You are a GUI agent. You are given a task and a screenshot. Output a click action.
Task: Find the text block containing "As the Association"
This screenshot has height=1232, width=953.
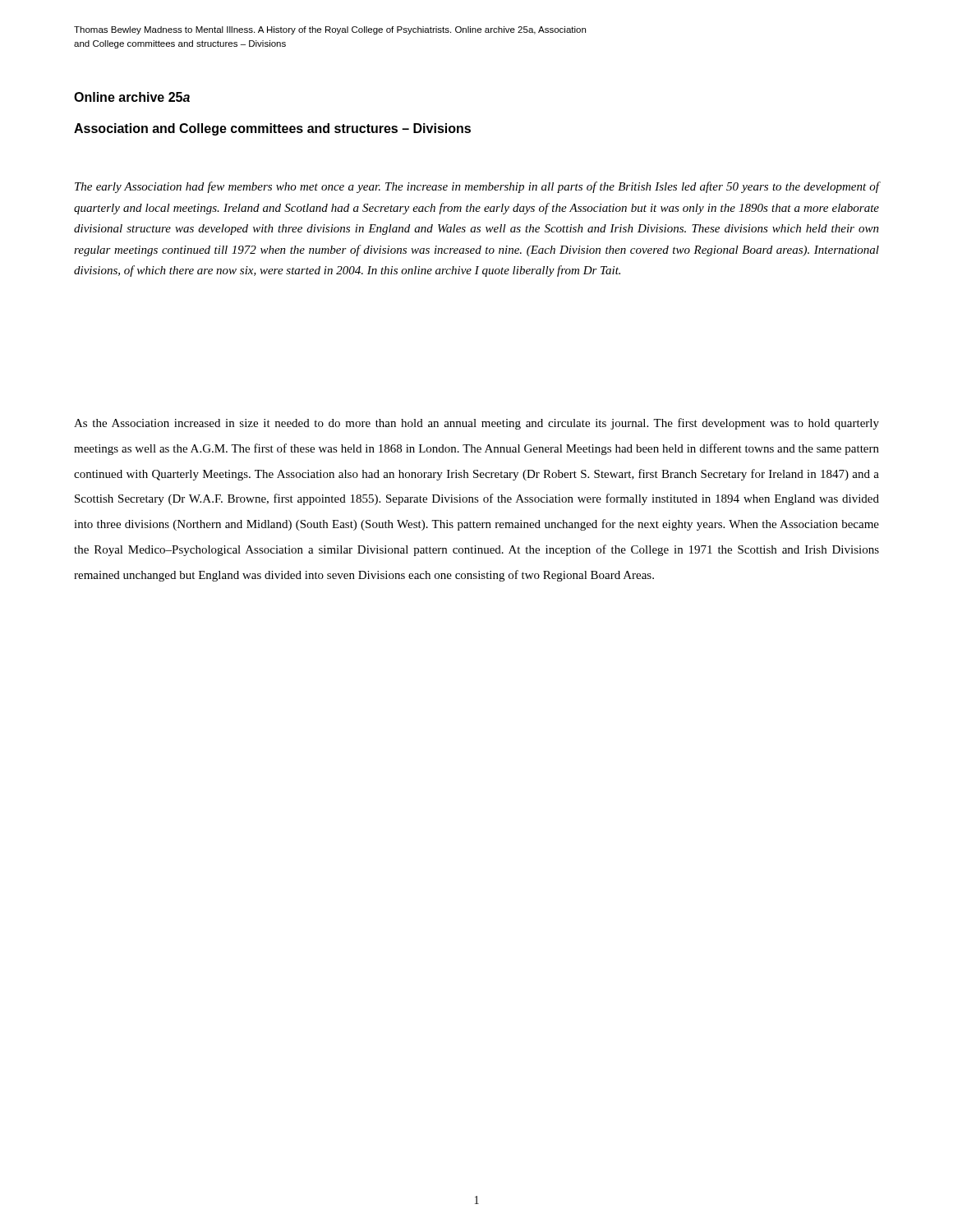[x=476, y=499]
